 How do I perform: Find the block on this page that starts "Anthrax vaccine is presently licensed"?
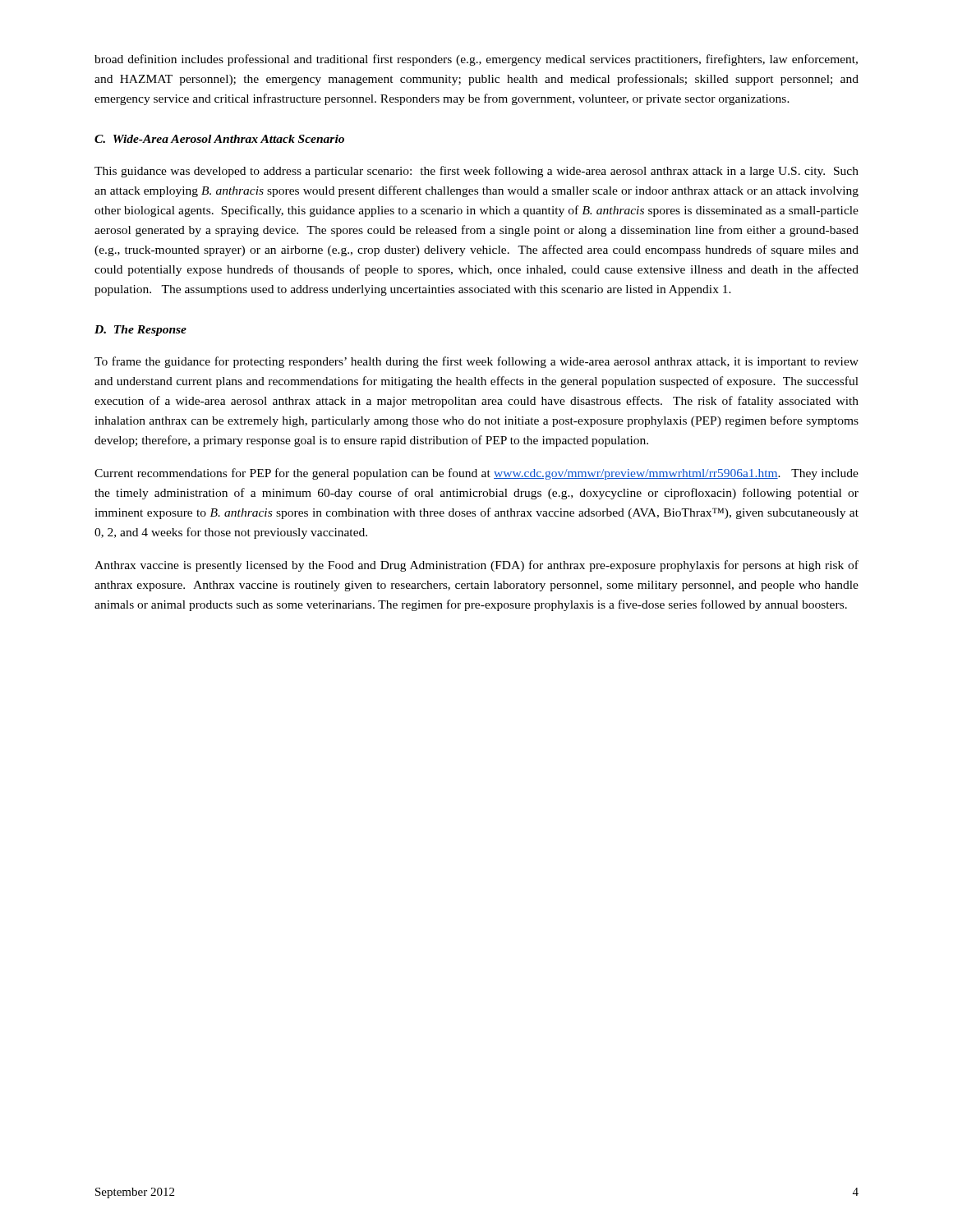[476, 585]
